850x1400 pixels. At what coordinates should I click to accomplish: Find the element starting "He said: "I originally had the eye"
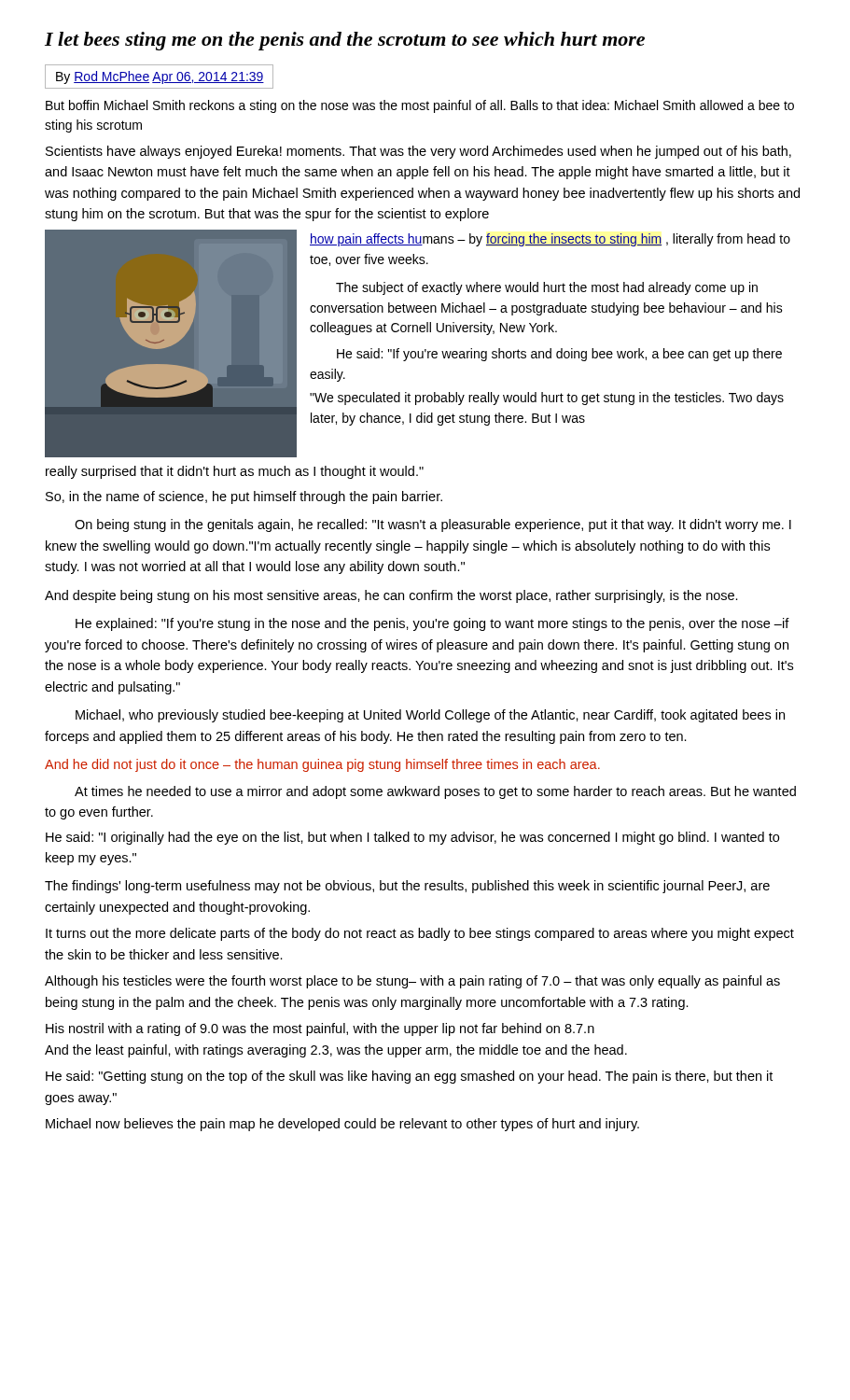click(x=412, y=847)
